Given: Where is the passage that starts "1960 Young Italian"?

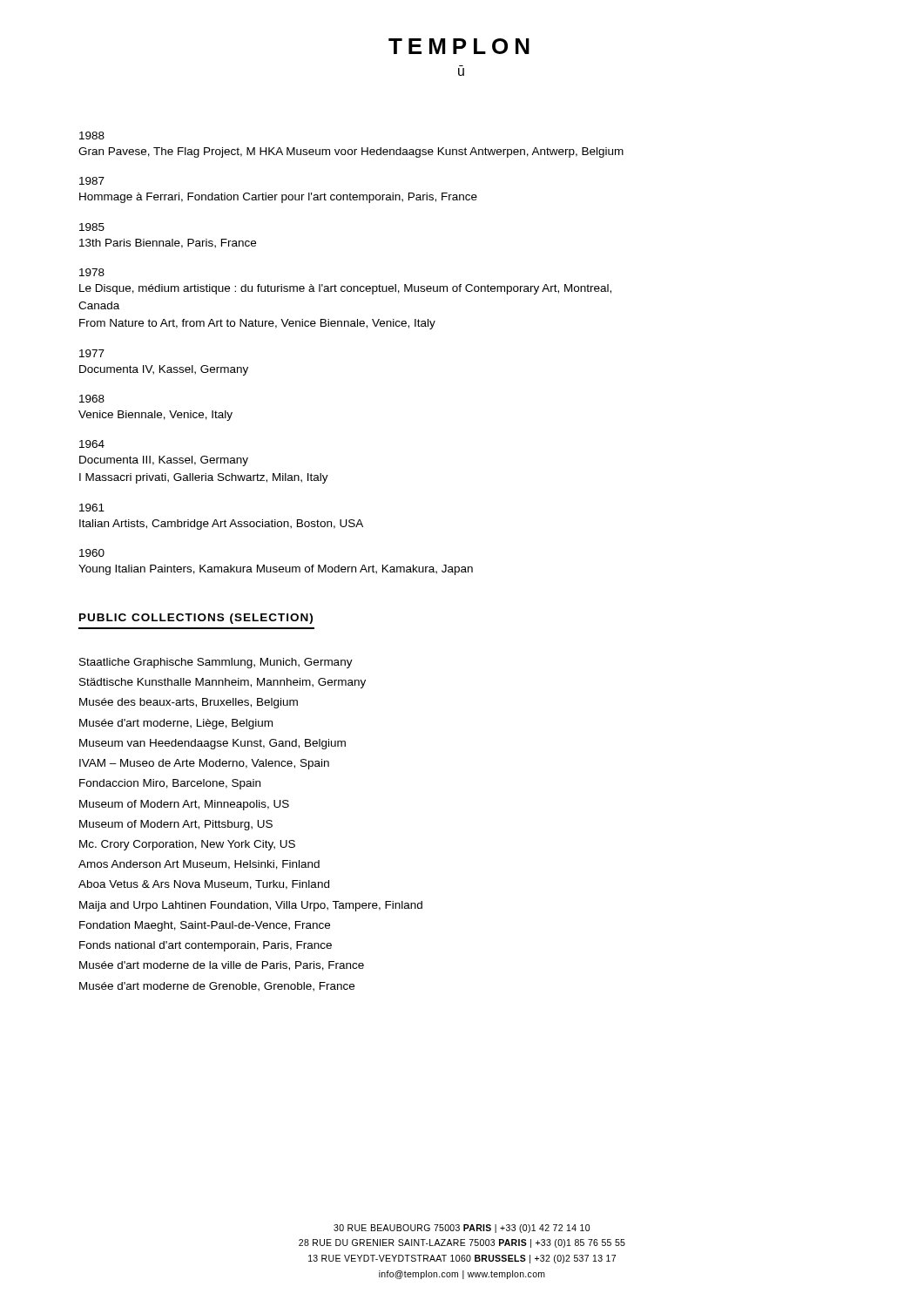Looking at the screenshot, I should tap(457, 562).
